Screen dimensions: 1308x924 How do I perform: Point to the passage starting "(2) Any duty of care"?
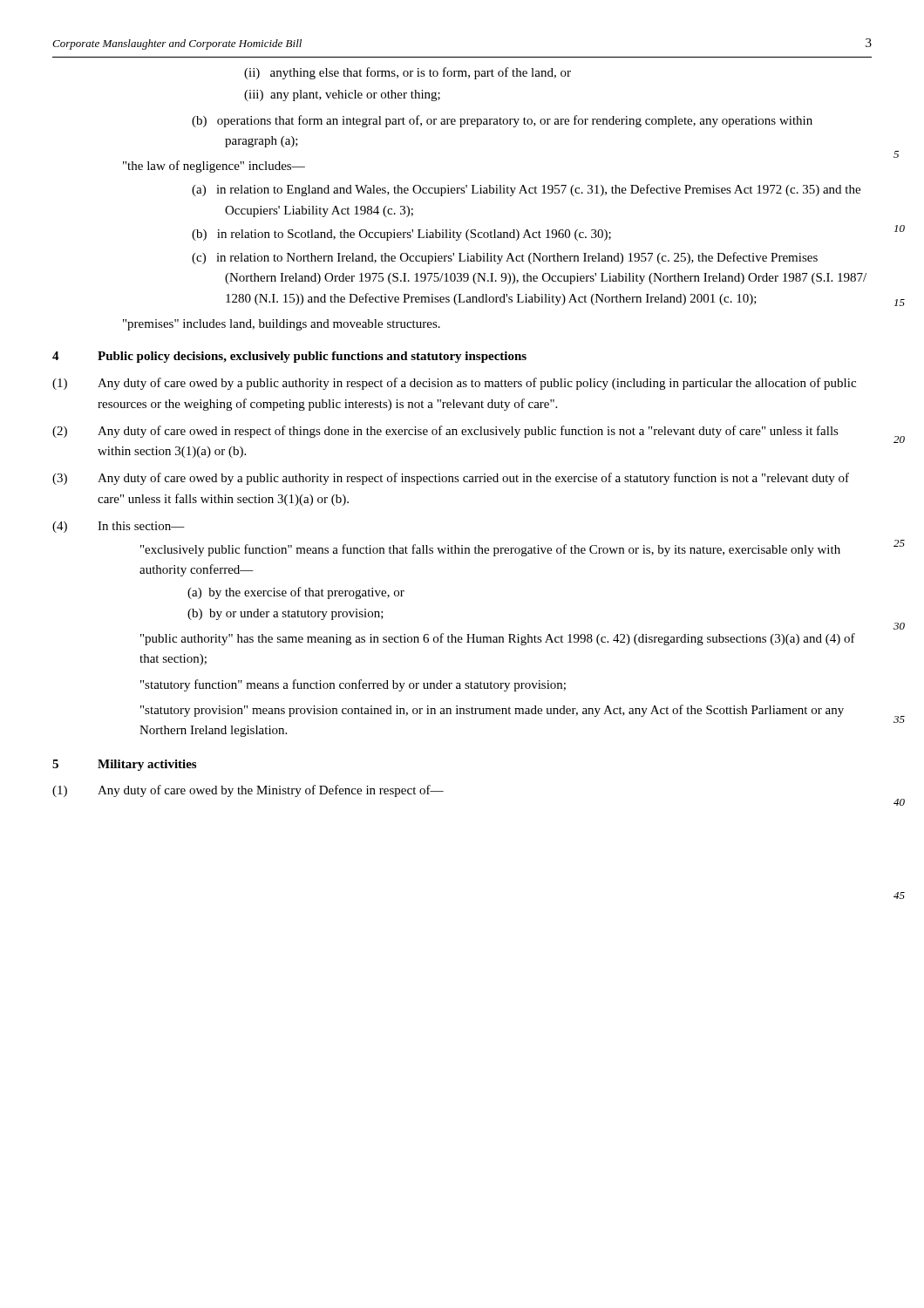click(460, 441)
